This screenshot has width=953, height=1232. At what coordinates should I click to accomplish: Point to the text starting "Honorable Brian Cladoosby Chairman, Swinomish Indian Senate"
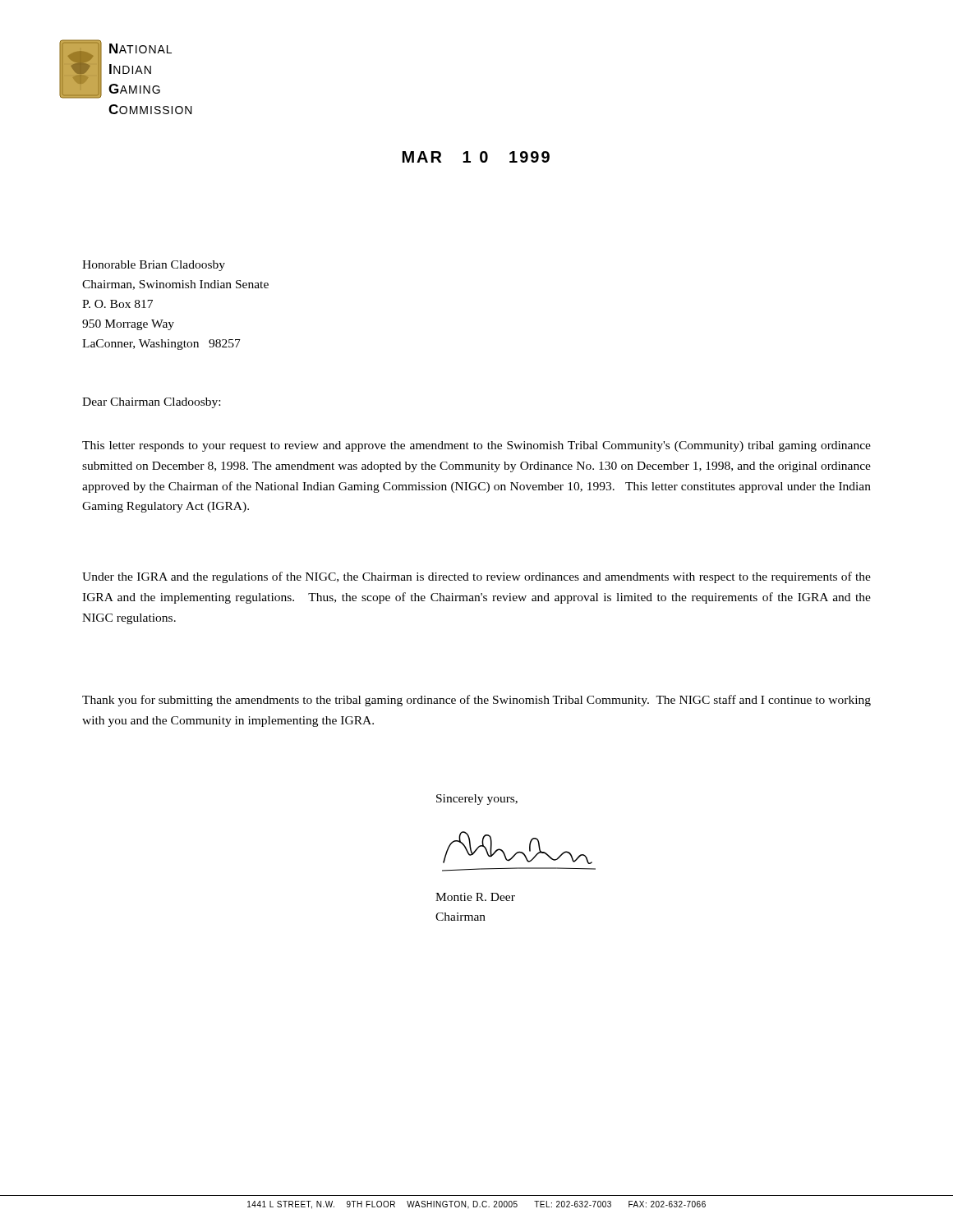(x=154, y=266)
